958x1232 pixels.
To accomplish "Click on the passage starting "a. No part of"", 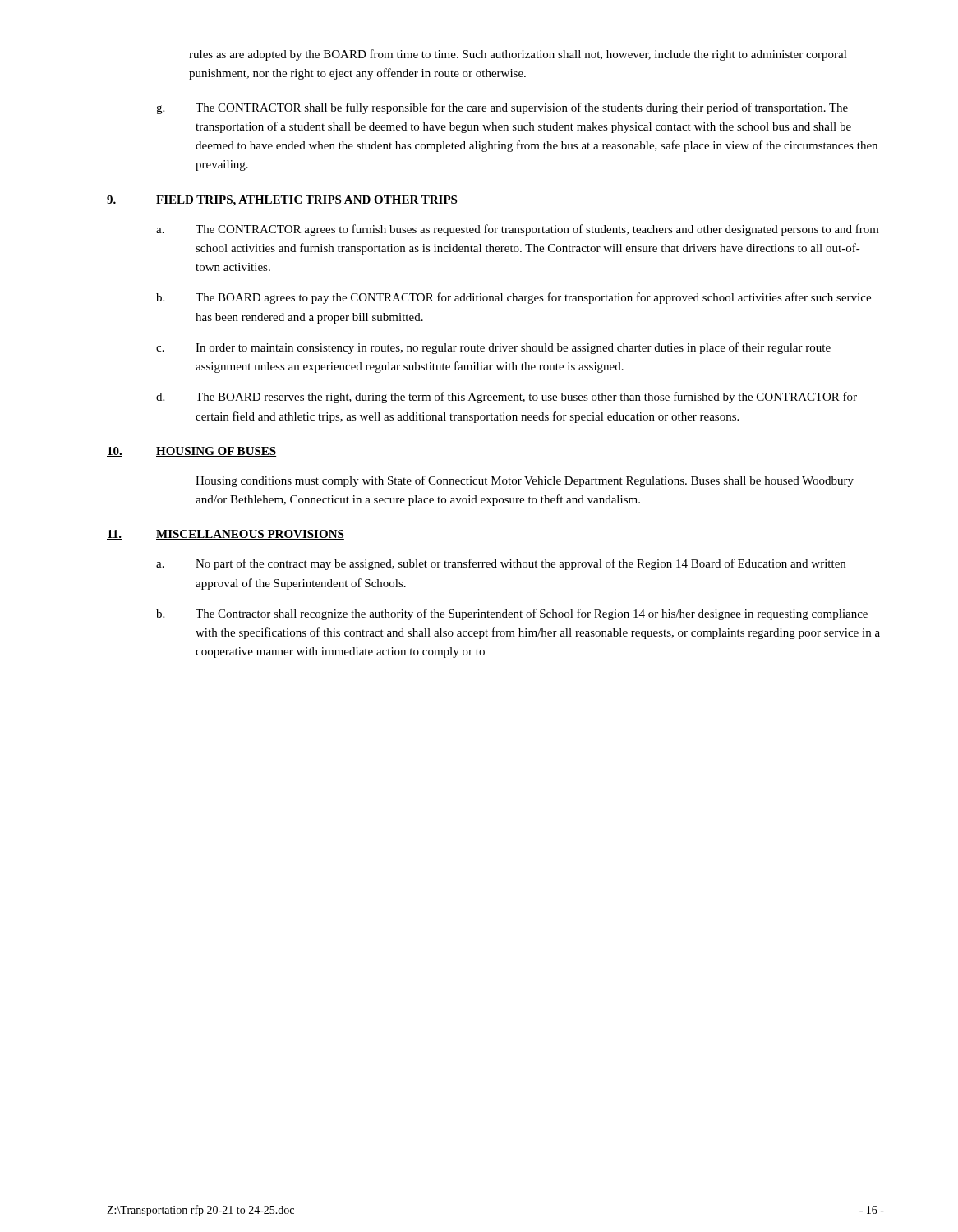I will pos(520,574).
